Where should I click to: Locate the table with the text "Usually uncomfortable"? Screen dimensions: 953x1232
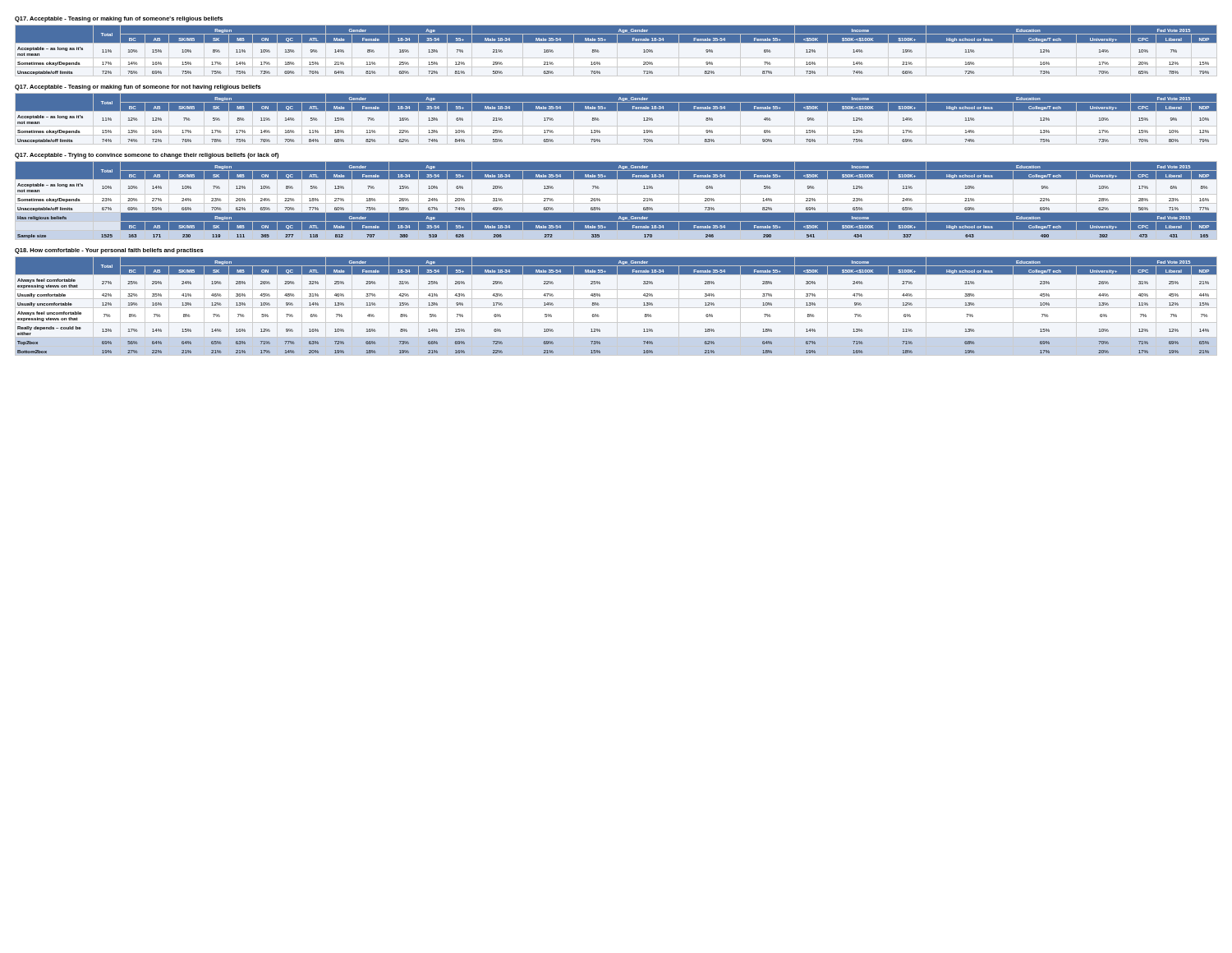616,306
